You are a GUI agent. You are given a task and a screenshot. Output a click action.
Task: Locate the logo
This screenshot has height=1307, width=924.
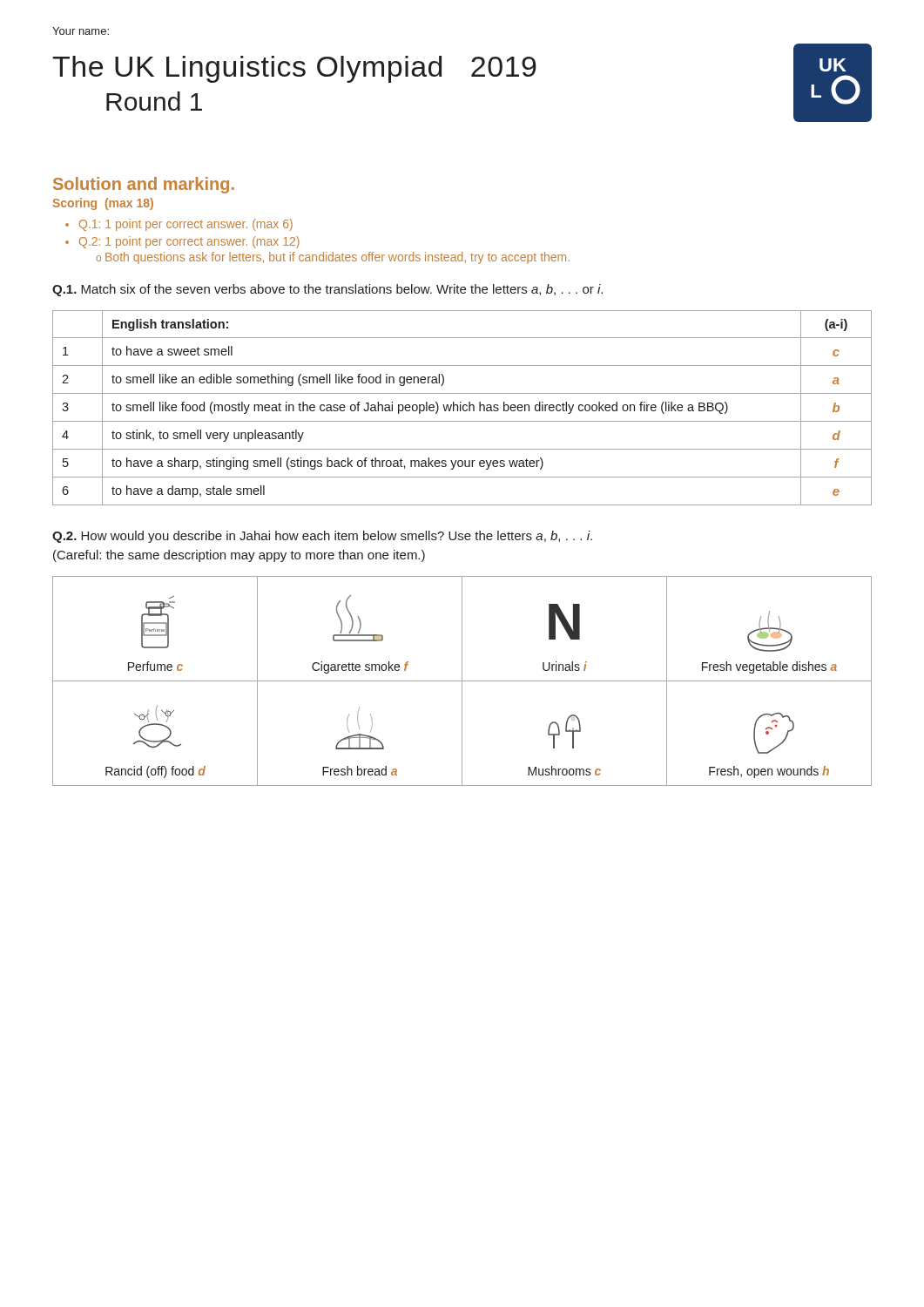tap(833, 83)
